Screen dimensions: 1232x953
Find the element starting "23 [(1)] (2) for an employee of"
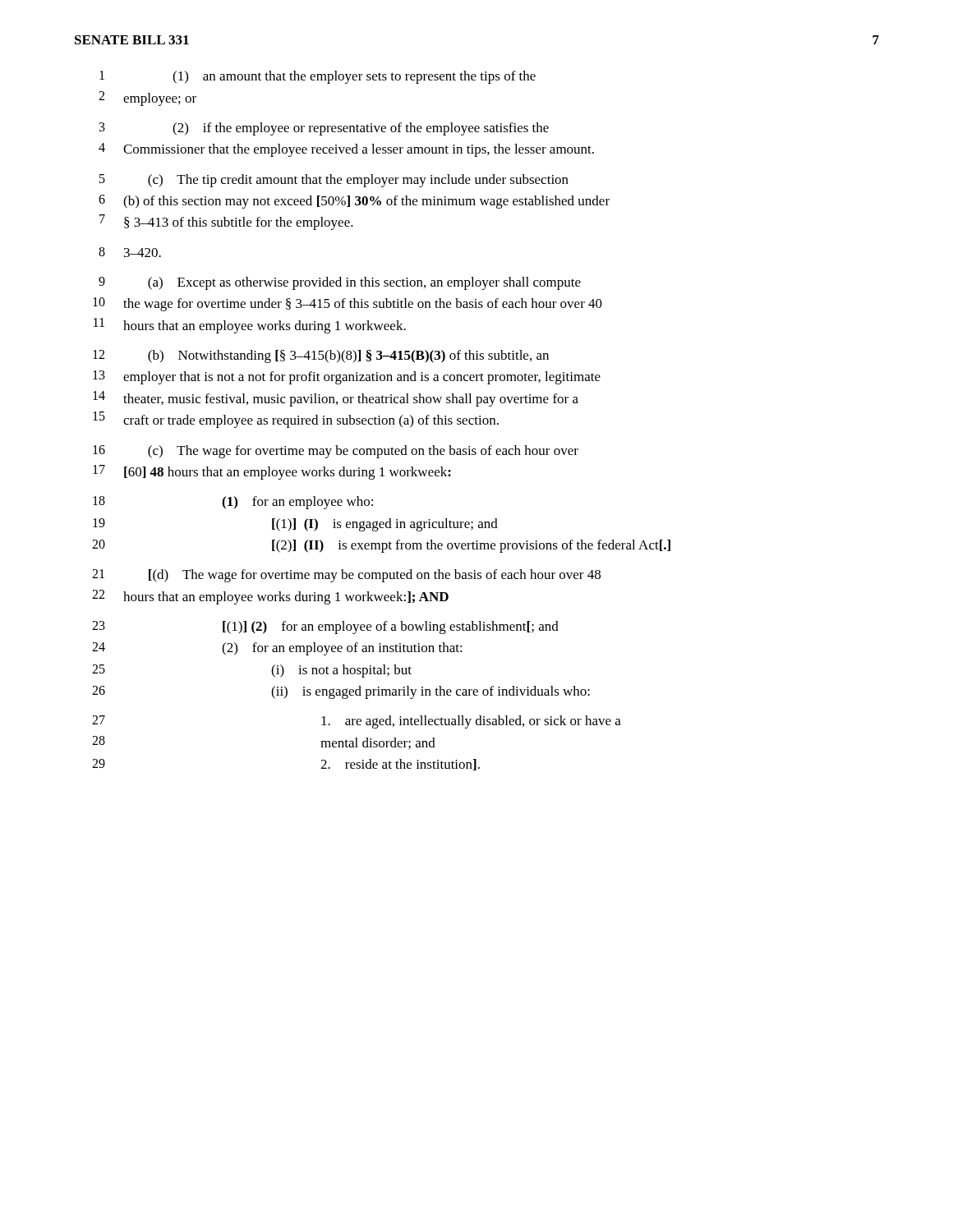click(x=476, y=627)
